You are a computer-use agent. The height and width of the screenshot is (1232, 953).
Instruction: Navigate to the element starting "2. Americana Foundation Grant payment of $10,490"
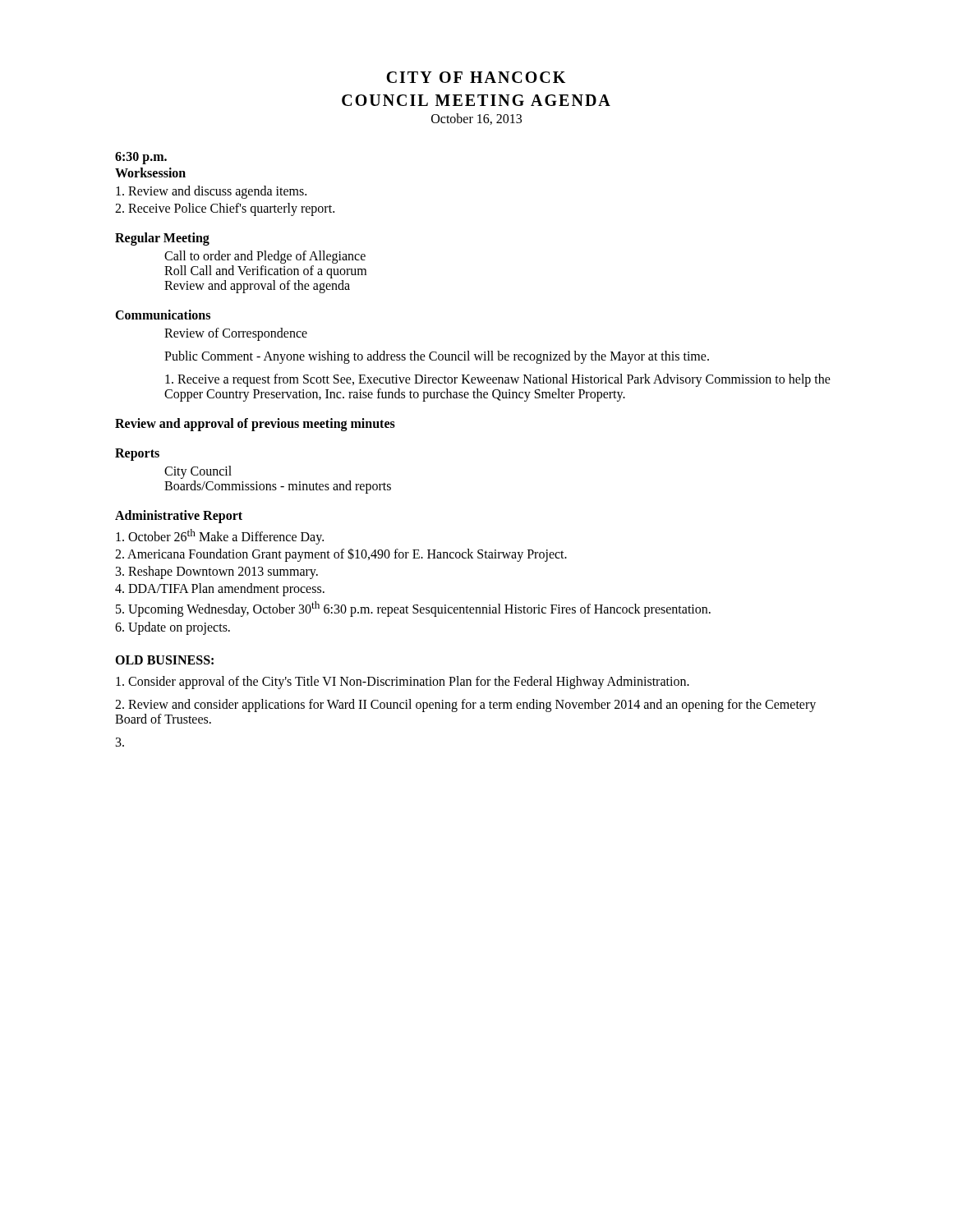coord(341,554)
